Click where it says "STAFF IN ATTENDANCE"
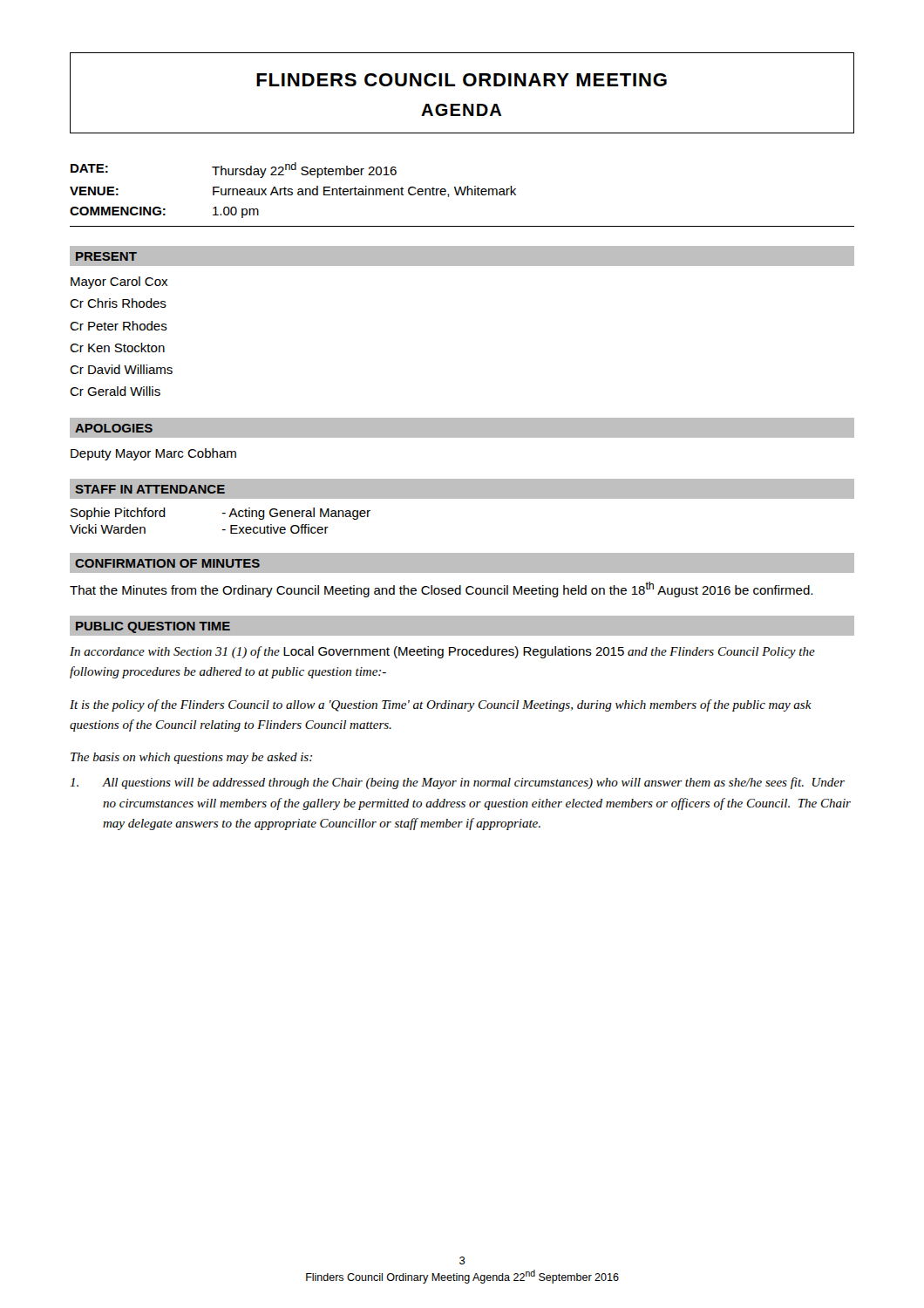The height and width of the screenshot is (1308, 924). click(150, 489)
